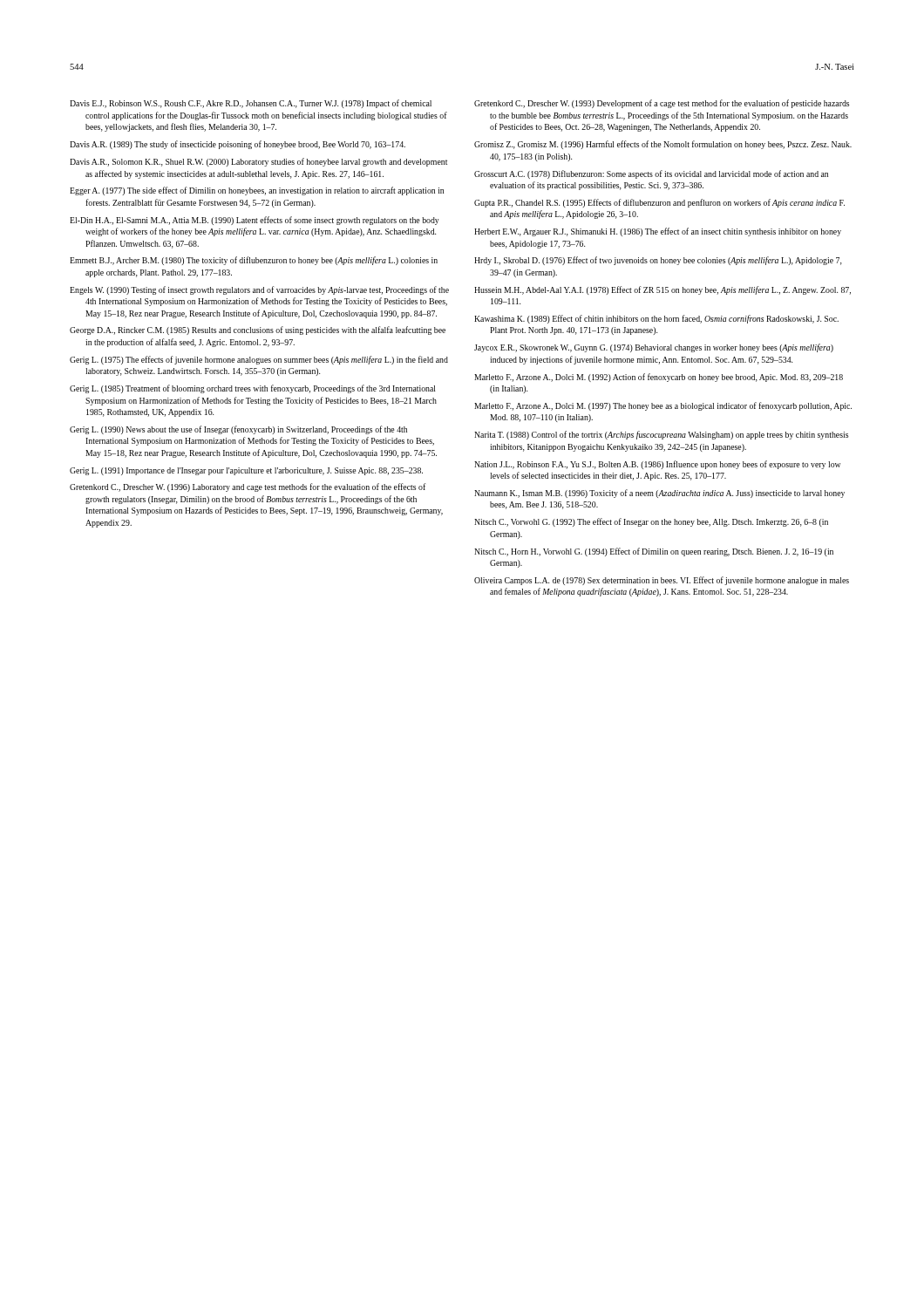Locate the block of text that opens with "Gerig L. (1991) Importance de l'Insegar pour l'apiculture"

coord(247,470)
